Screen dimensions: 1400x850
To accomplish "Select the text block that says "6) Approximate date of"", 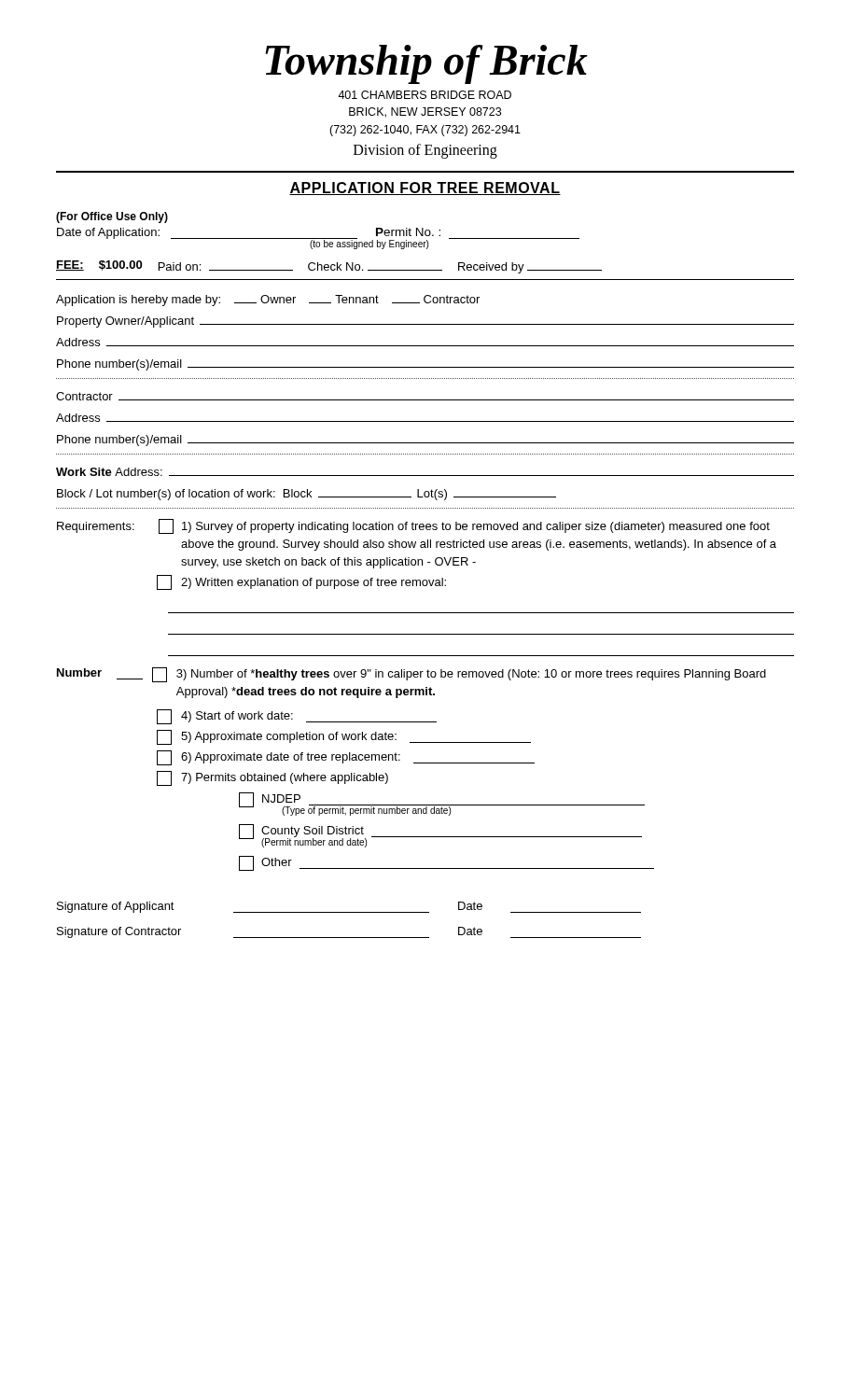I will [x=475, y=757].
